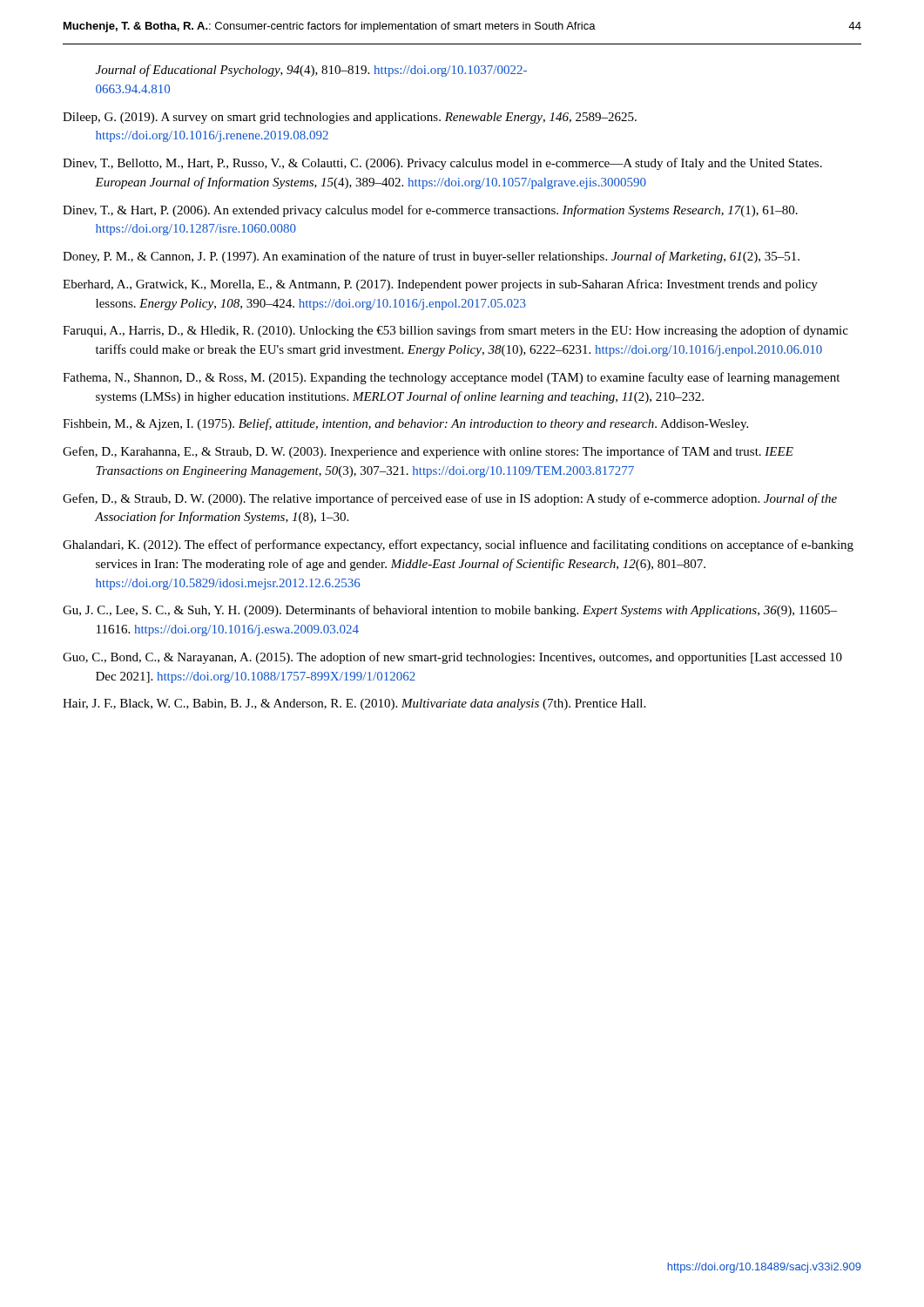Locate the block of text that opens with "Doney, P. M., & Cannon, J."
924x1307 pixels.
(x=432, y=256)
